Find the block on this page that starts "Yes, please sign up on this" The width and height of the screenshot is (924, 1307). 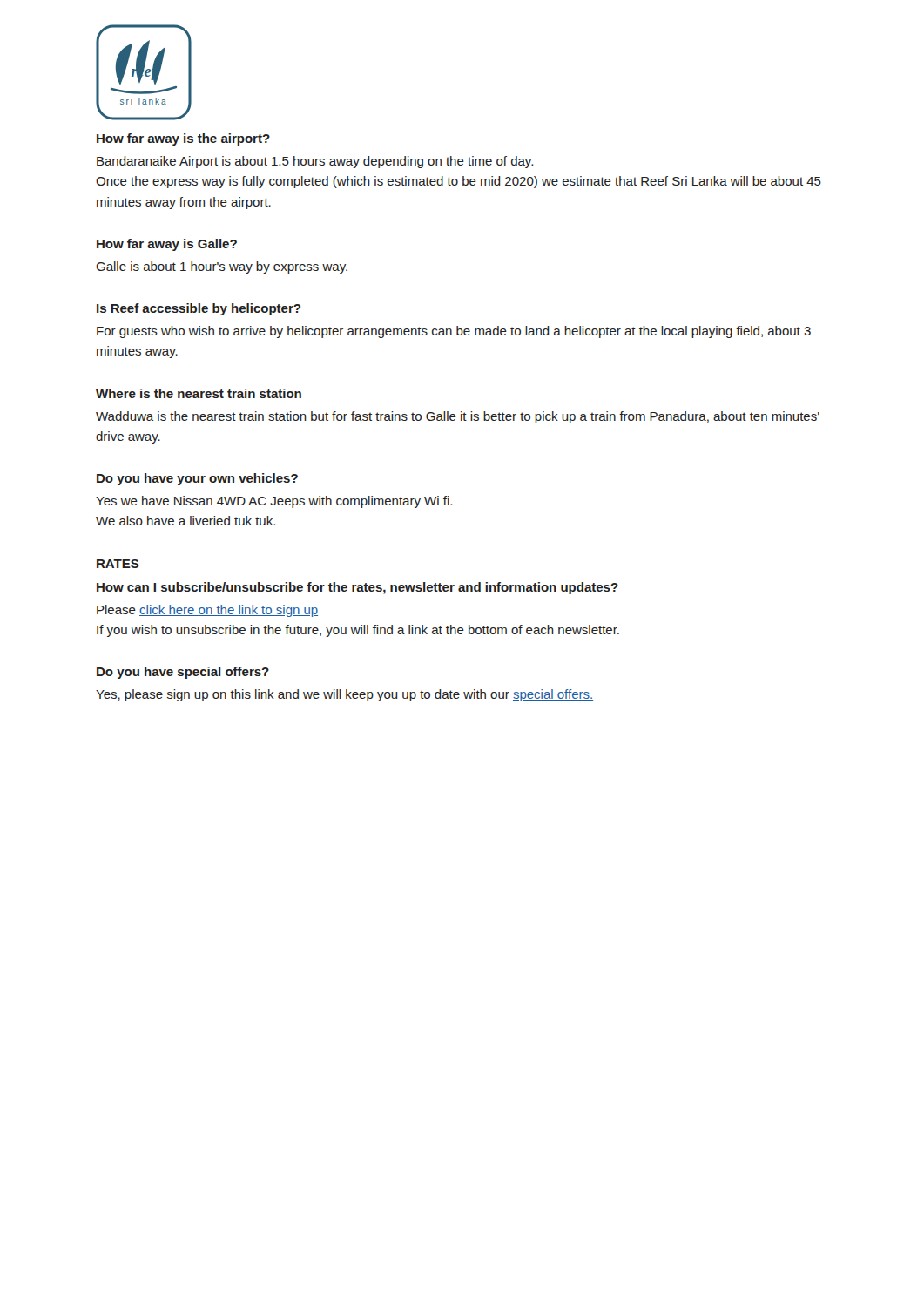(345, 694)
